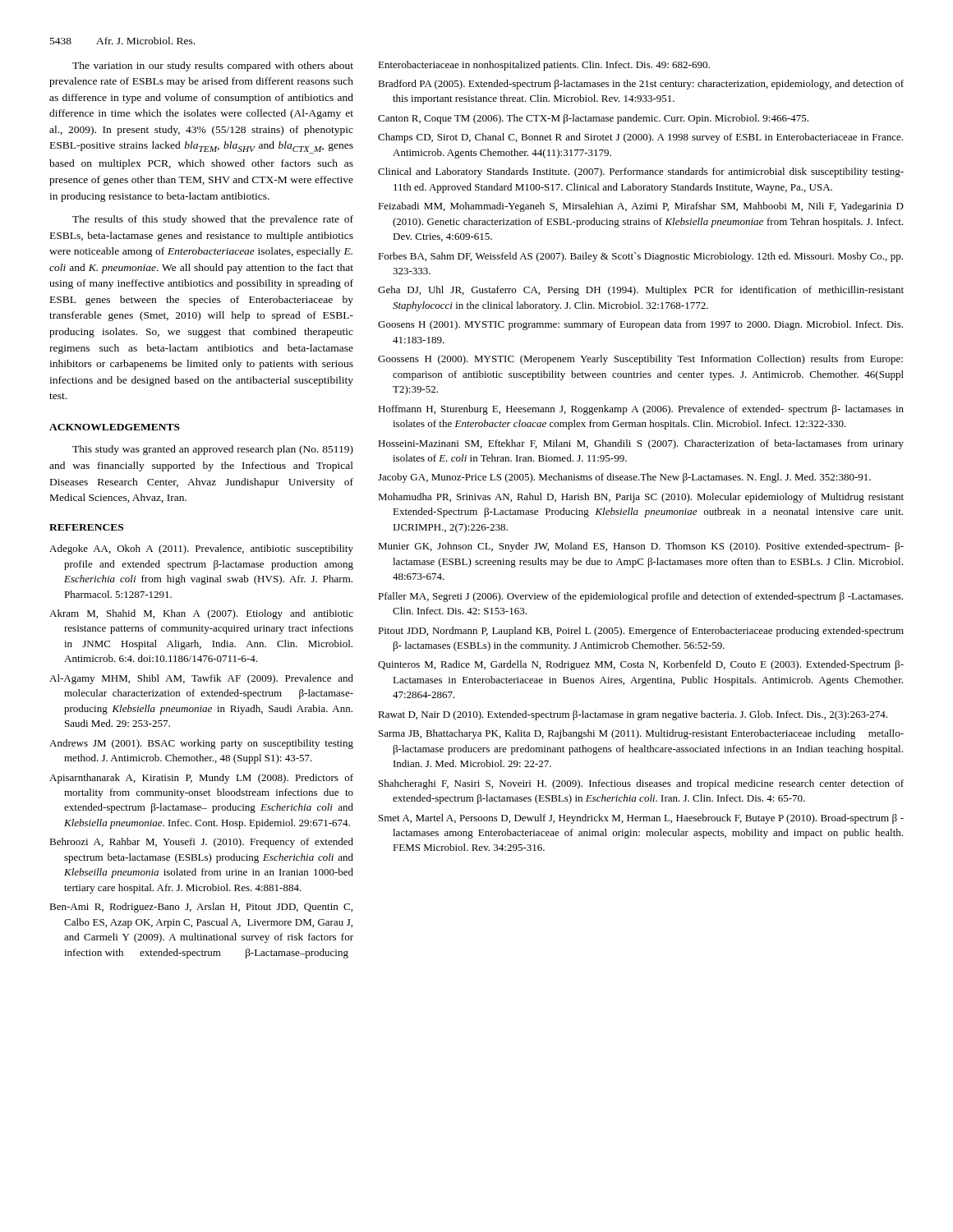
Task: Click the passage that begins "Goossens H (2000). MYSTIC (Meropenem"
Action: [x=641, y=374]
